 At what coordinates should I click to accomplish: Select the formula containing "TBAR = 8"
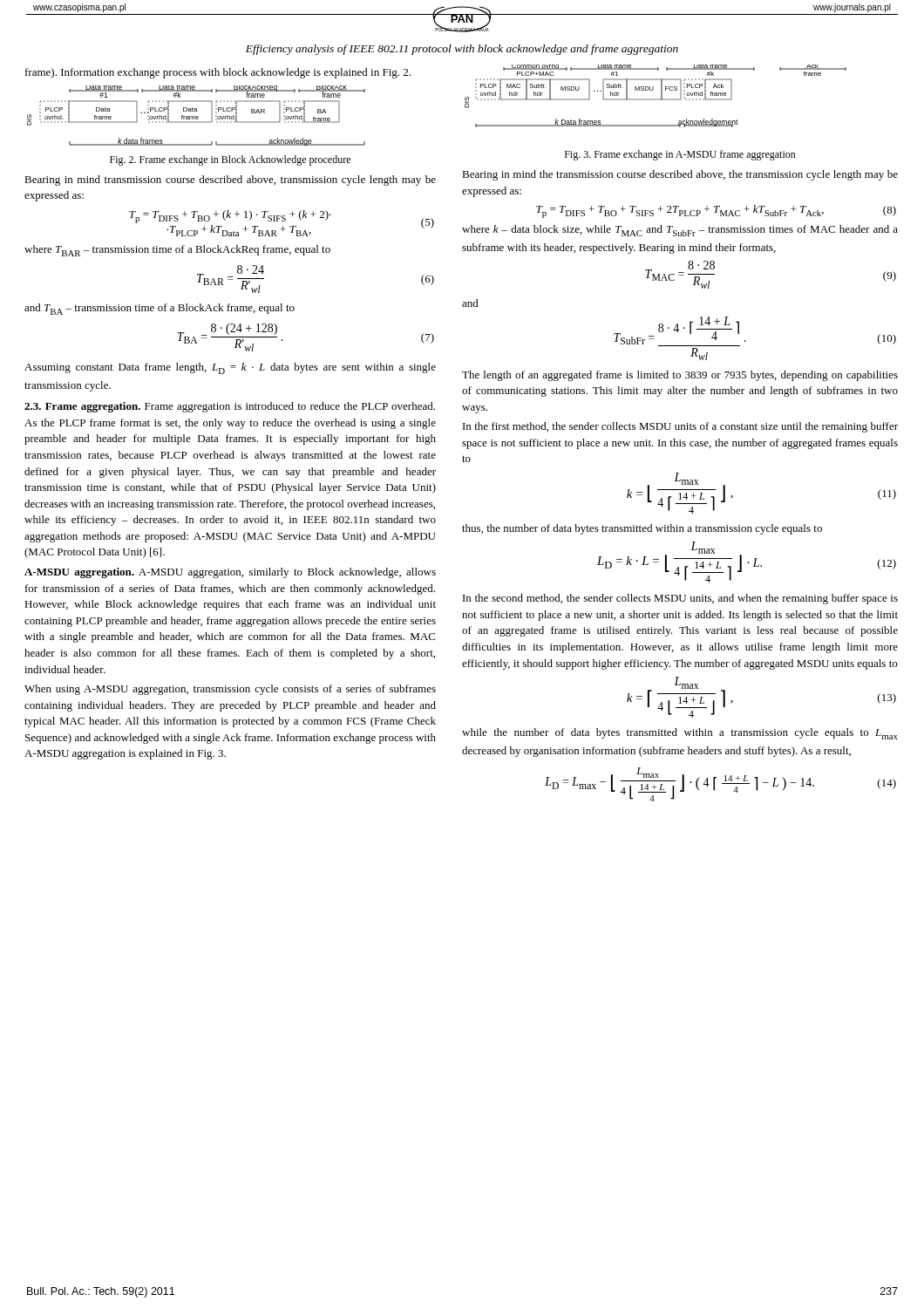point(251,279)
